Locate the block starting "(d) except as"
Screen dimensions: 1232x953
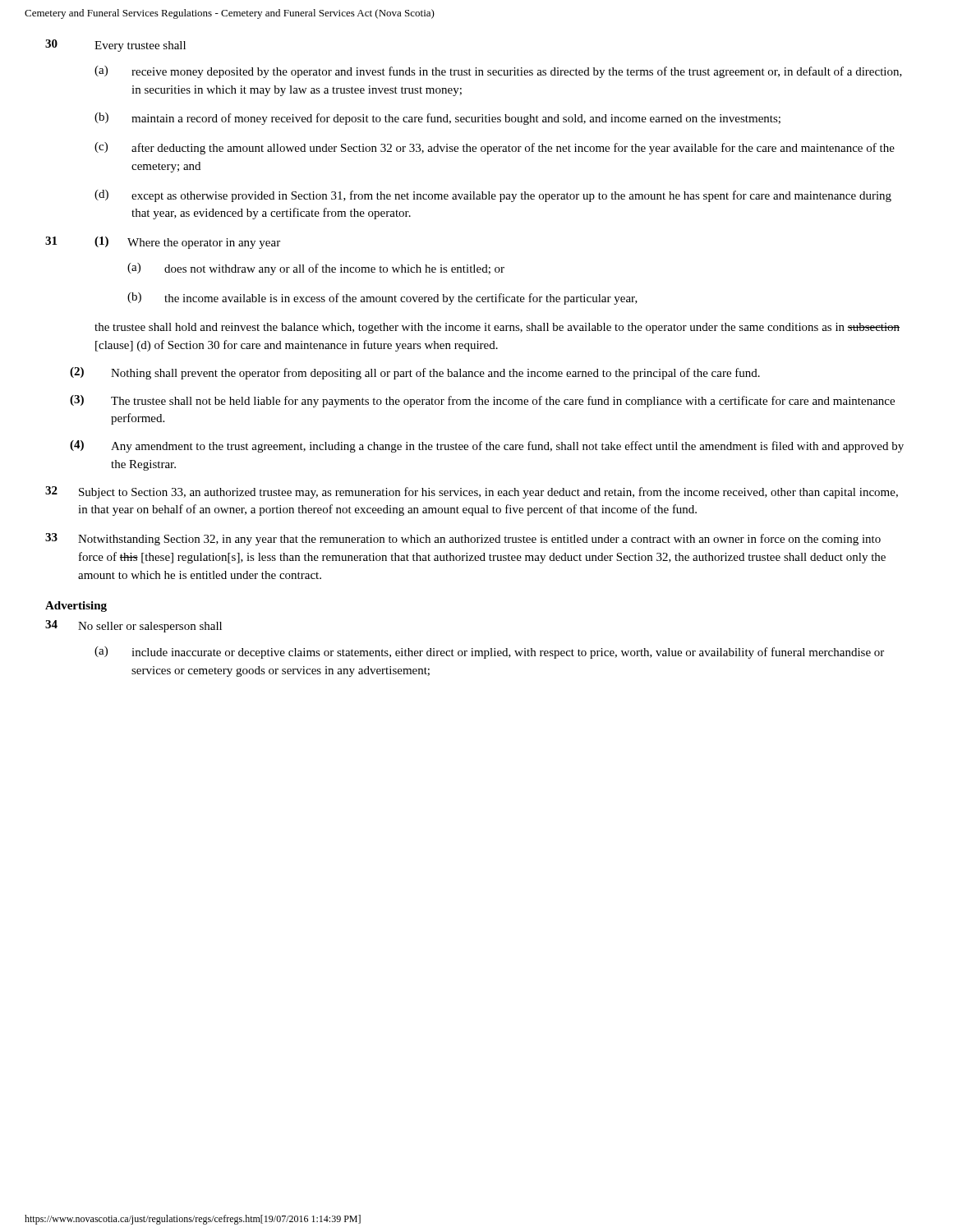click(x=501, y=205)
